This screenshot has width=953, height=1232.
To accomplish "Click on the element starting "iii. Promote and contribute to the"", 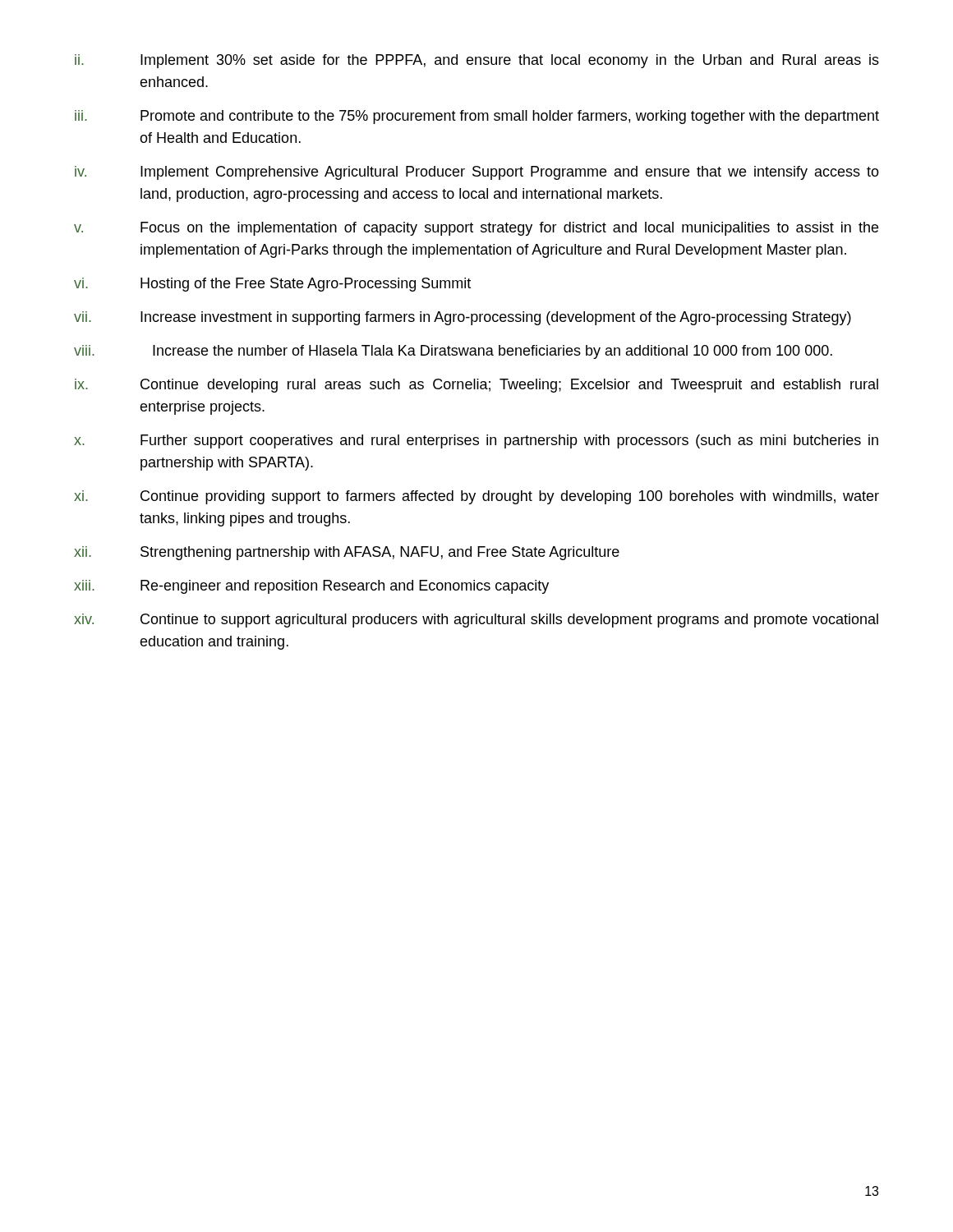I will 476,127.
